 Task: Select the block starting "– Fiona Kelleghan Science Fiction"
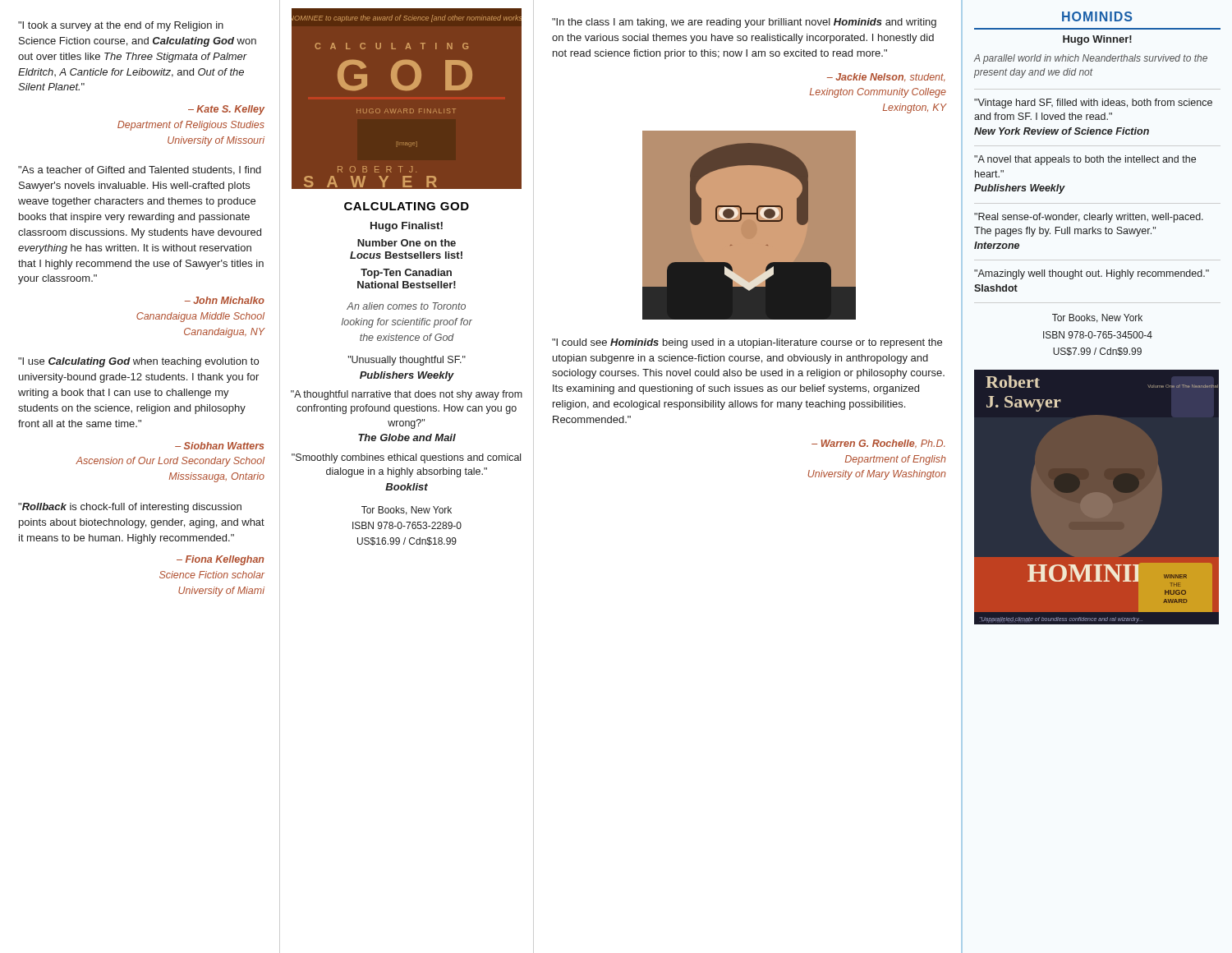coord(212,575)
